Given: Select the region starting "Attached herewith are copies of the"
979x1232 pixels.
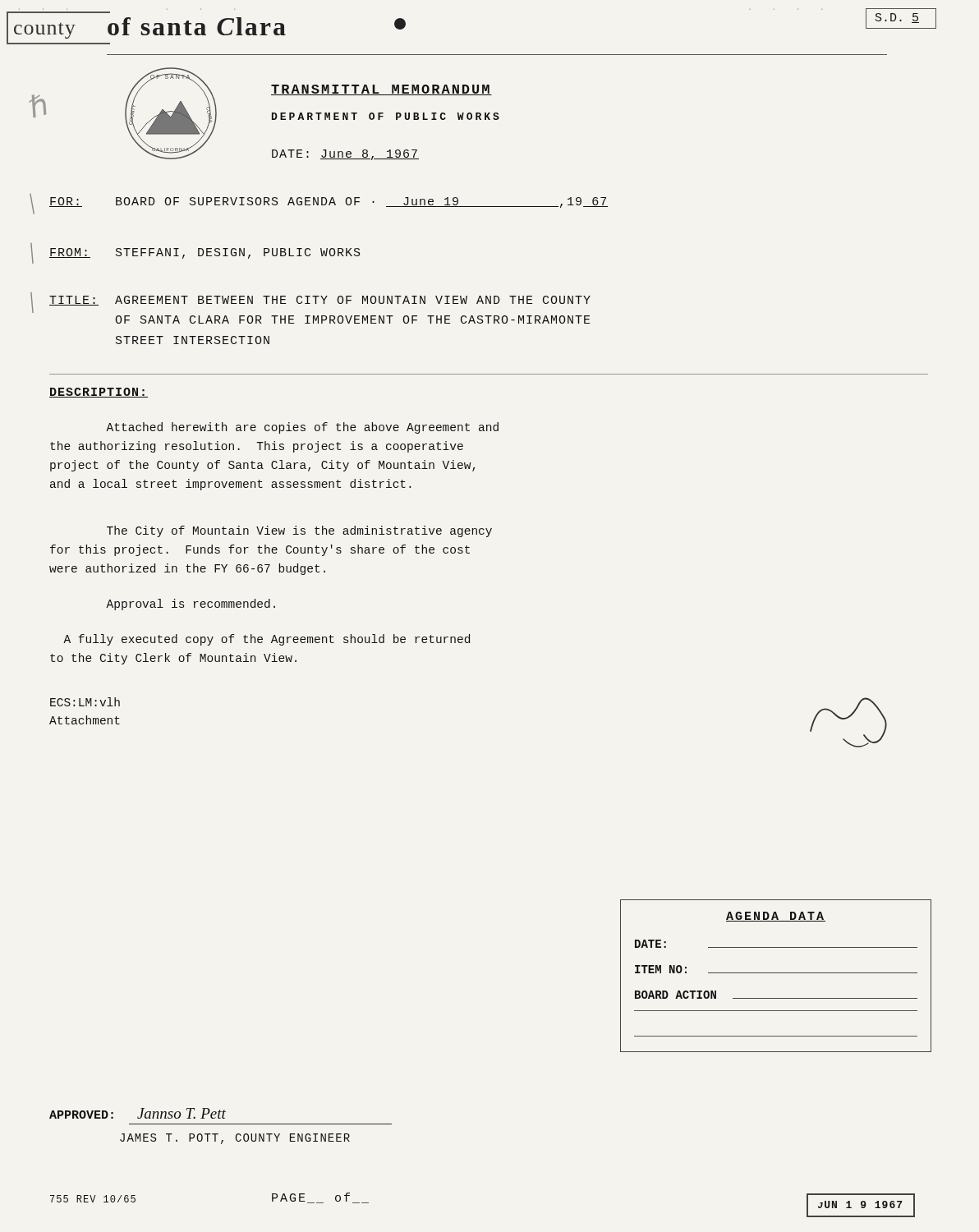Looking at the screenshot, I should pos(274,456).
